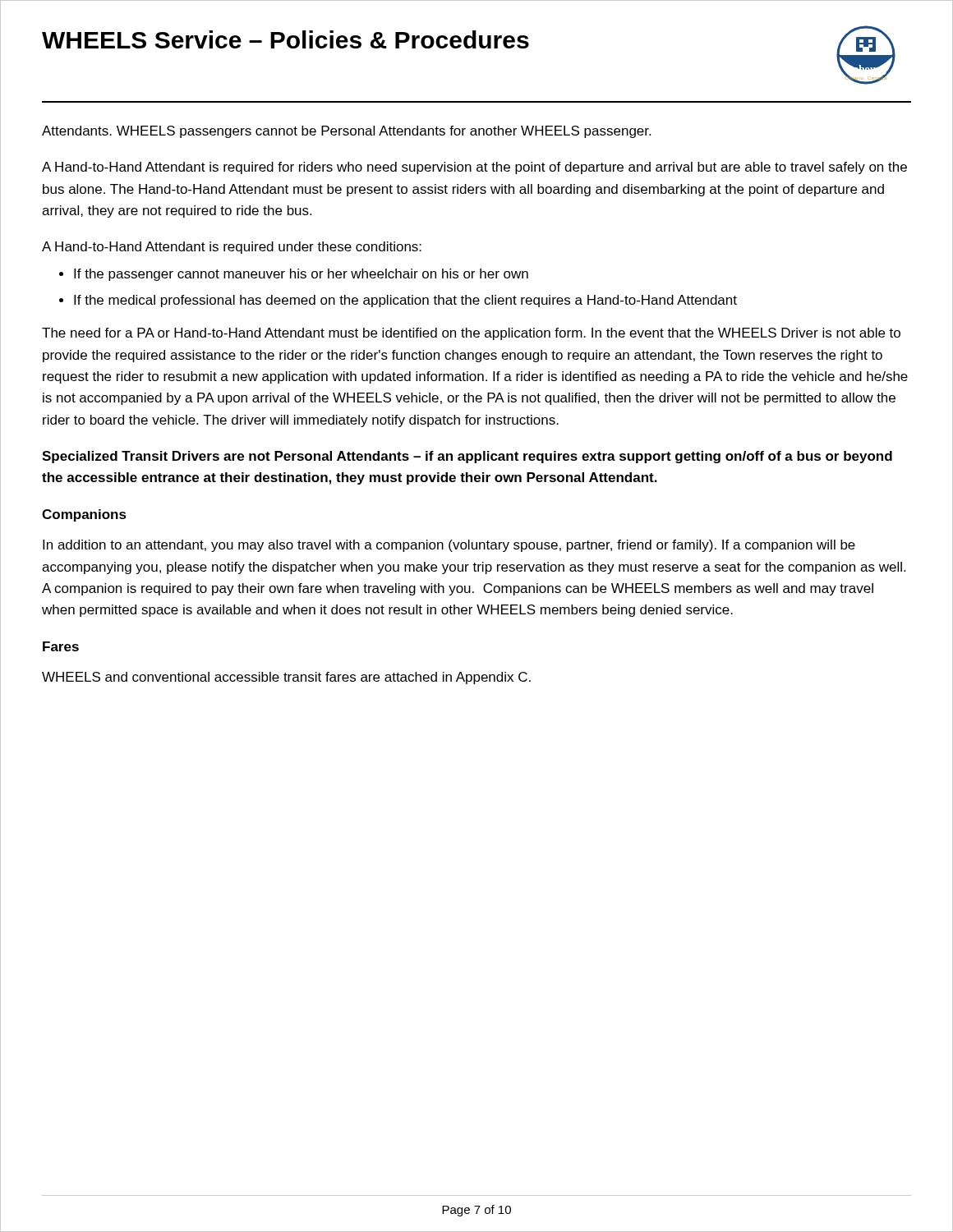This screenshot has height=1232, width=953.
Task: Navigate to the passage starting "If the passenger cannot maneuver his or"
Action: point(301,274)
